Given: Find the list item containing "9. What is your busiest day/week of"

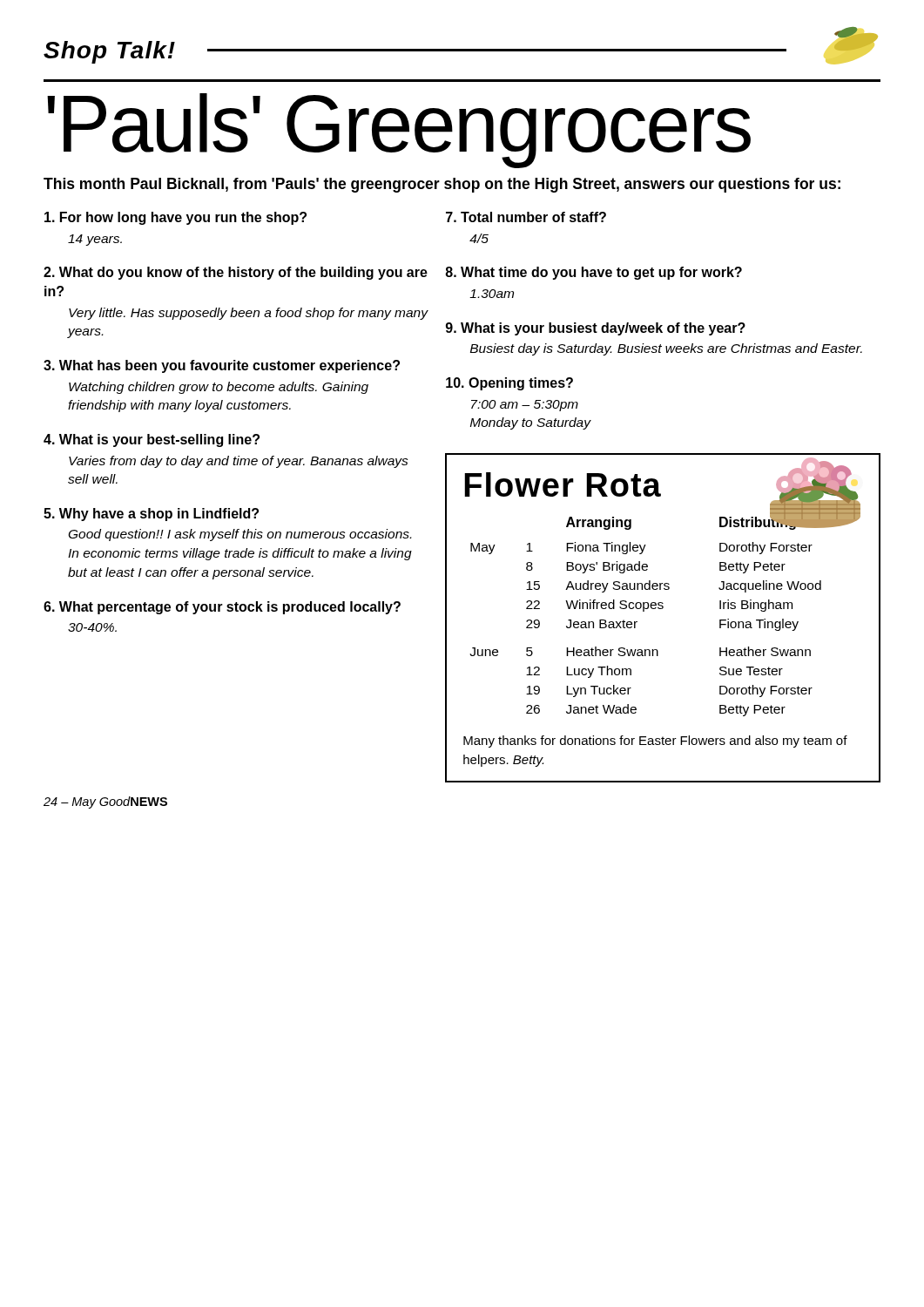Looking at the screenshot, I should 663,338.
